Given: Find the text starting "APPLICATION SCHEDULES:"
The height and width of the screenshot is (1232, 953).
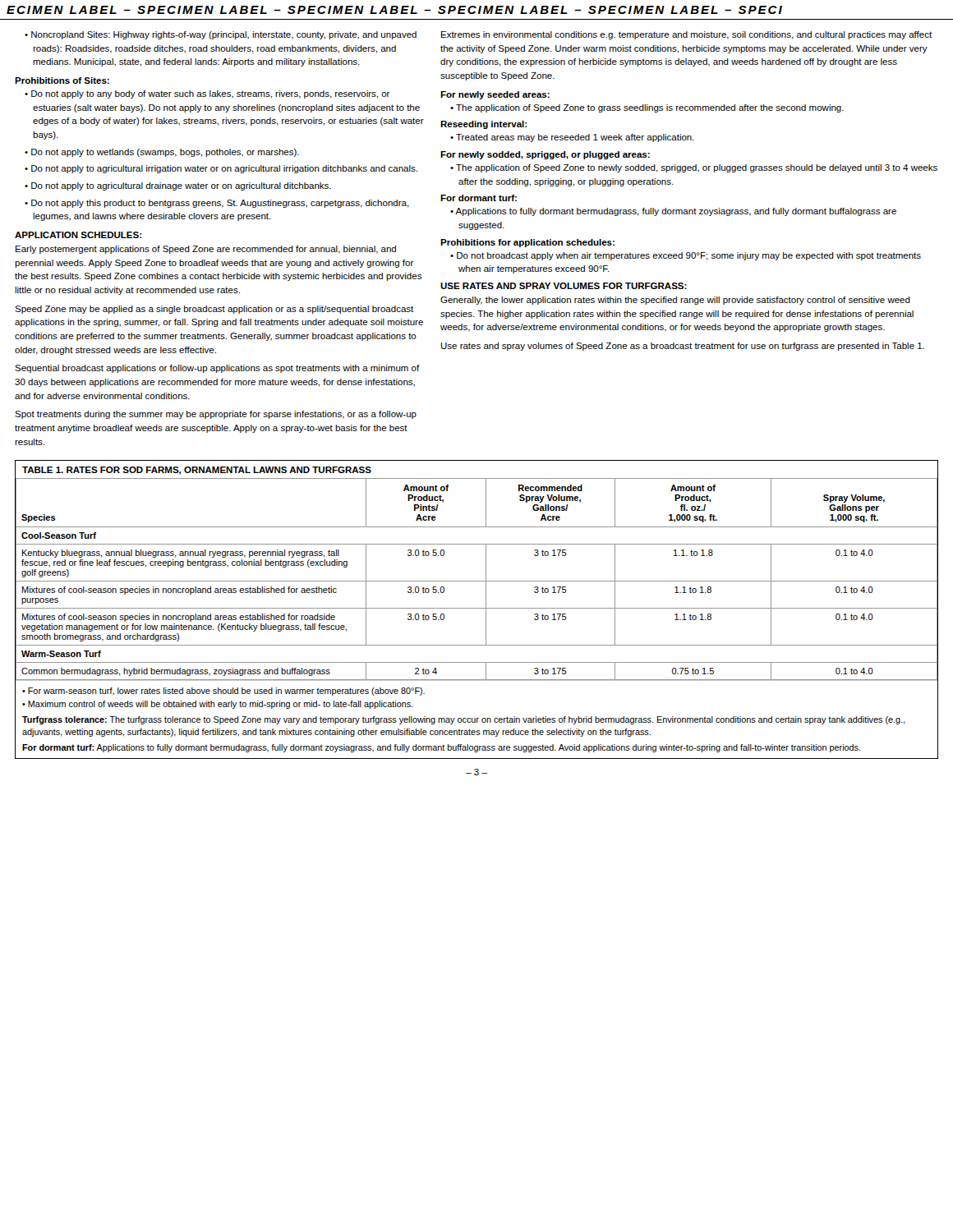Looking at the screenshot, I should click(x=78, y=235).
